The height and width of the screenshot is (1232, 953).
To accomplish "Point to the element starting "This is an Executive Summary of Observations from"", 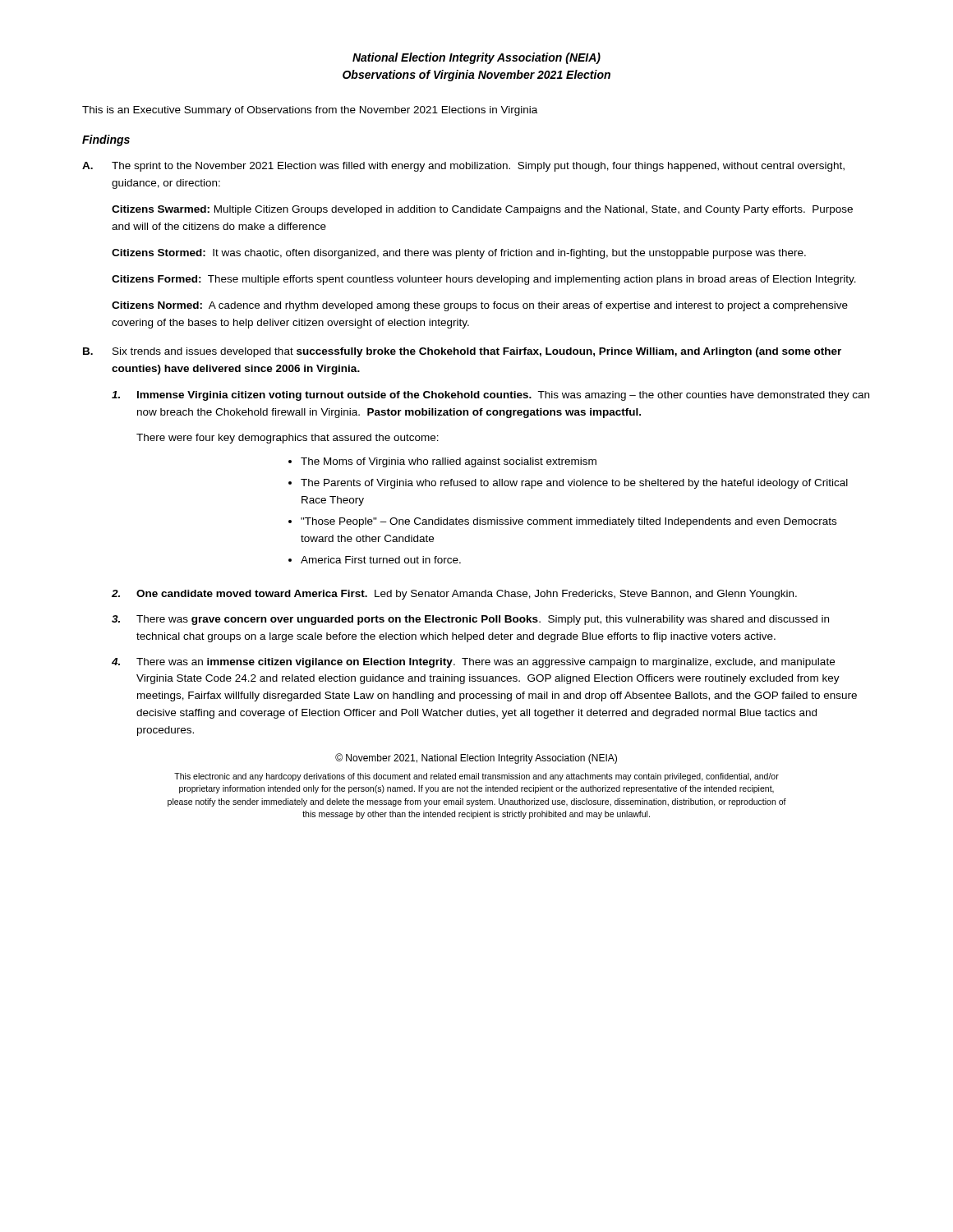I will [310, 110].
